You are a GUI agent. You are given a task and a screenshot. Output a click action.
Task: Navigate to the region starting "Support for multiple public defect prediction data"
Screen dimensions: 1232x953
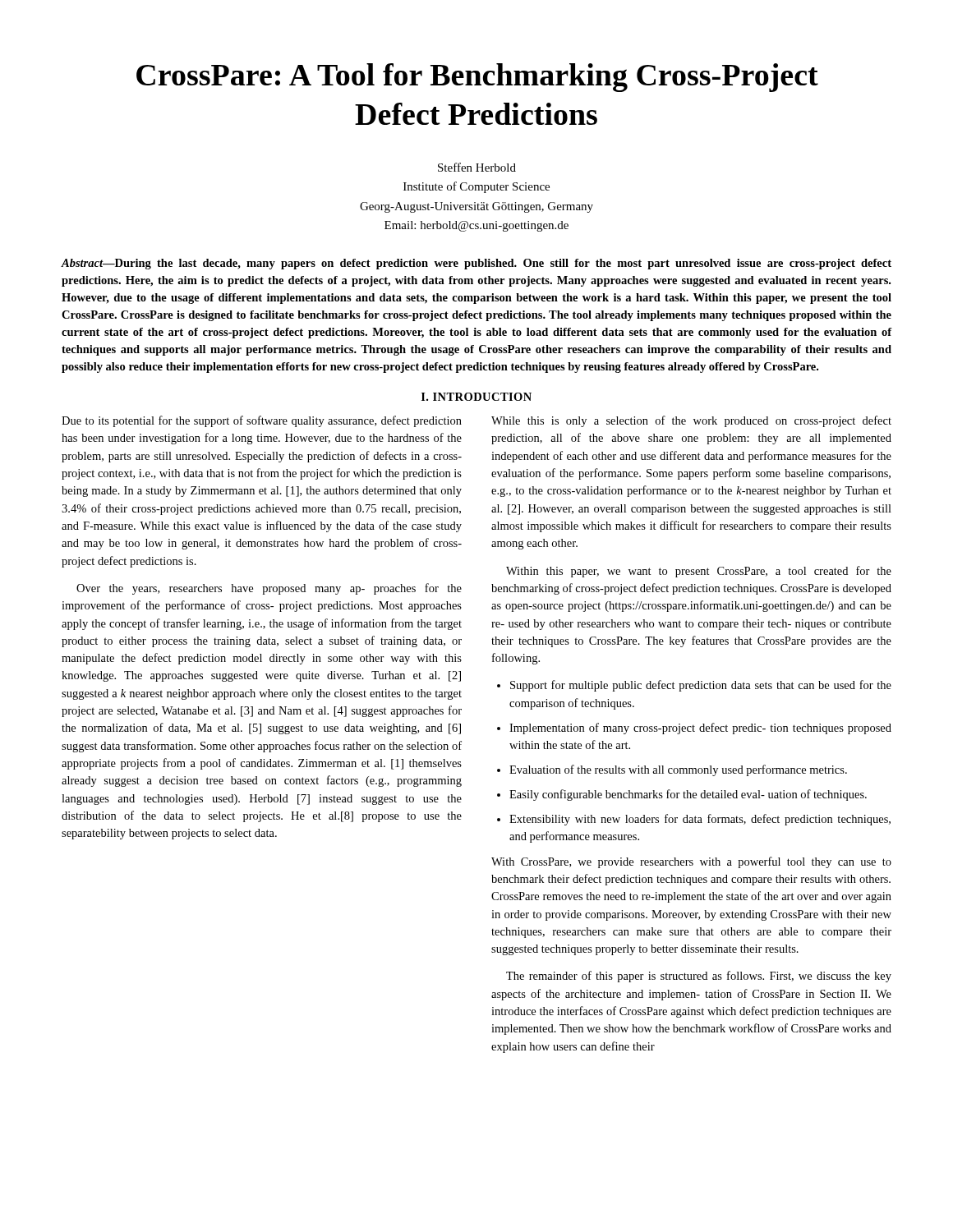(700, 694)
